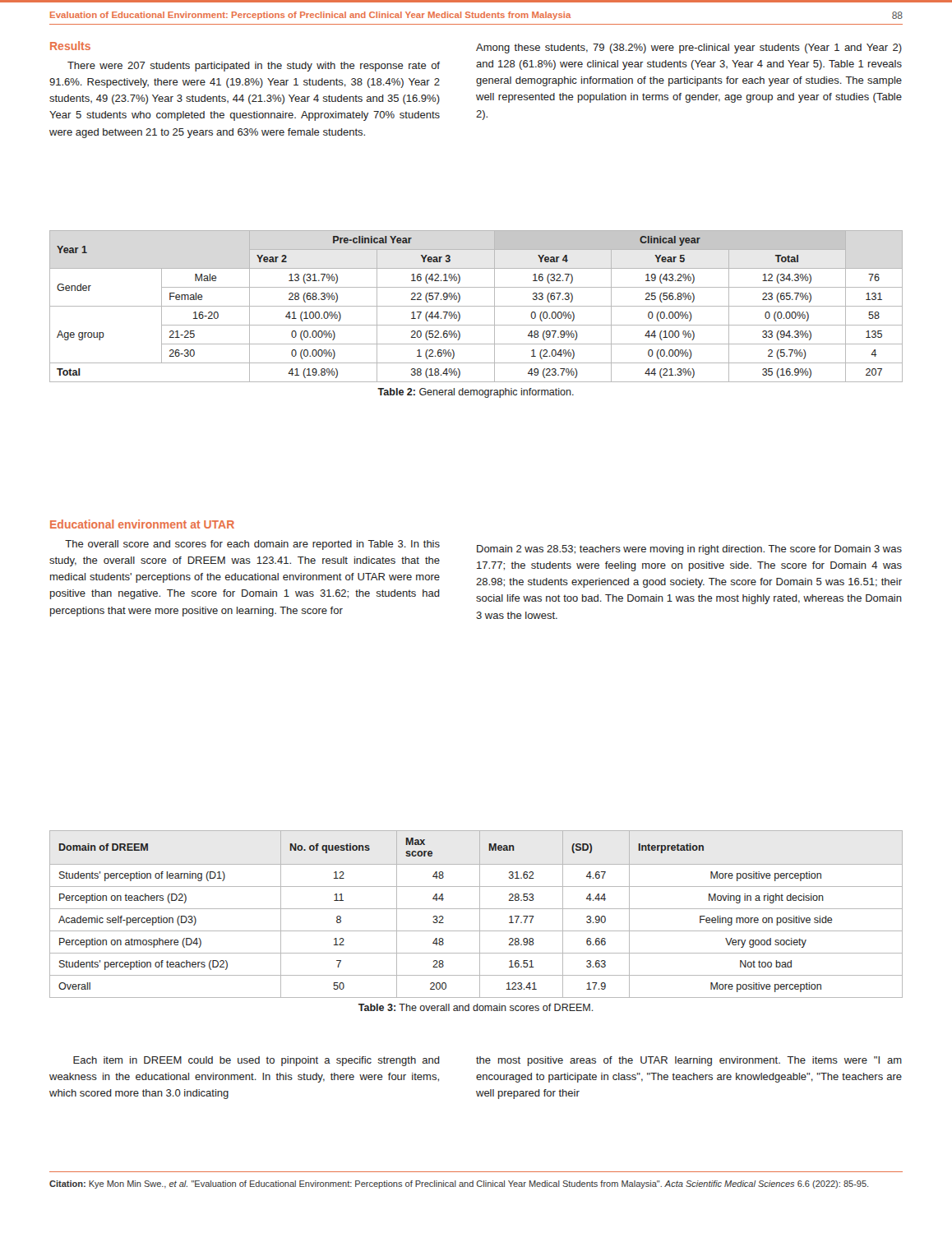952x1233 pixels.
Task: Find the table that mentions "Moving in a"
Action: click(x=476, y=914)
